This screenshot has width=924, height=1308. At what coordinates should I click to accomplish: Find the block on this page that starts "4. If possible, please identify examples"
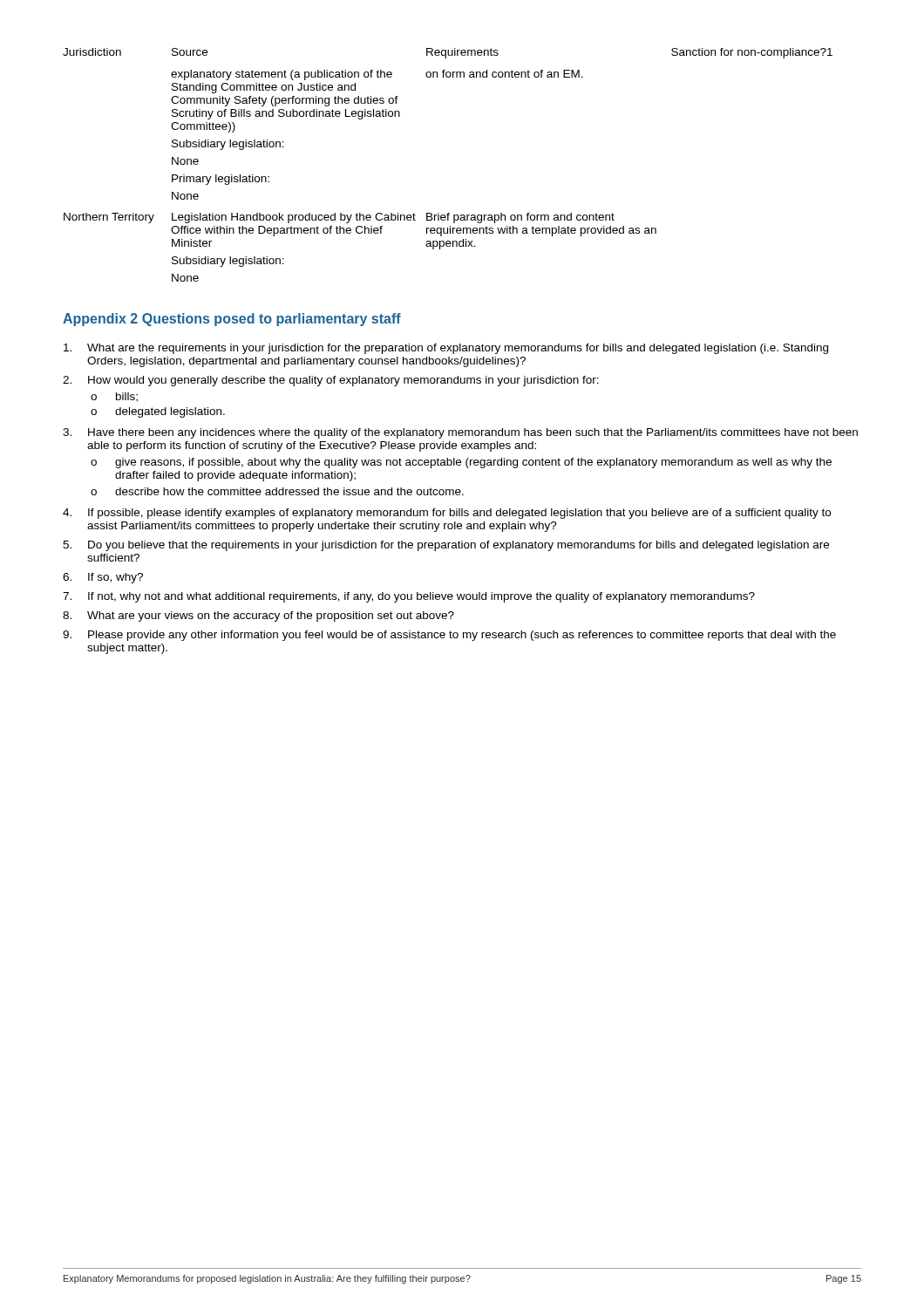[x=462, y=519]
